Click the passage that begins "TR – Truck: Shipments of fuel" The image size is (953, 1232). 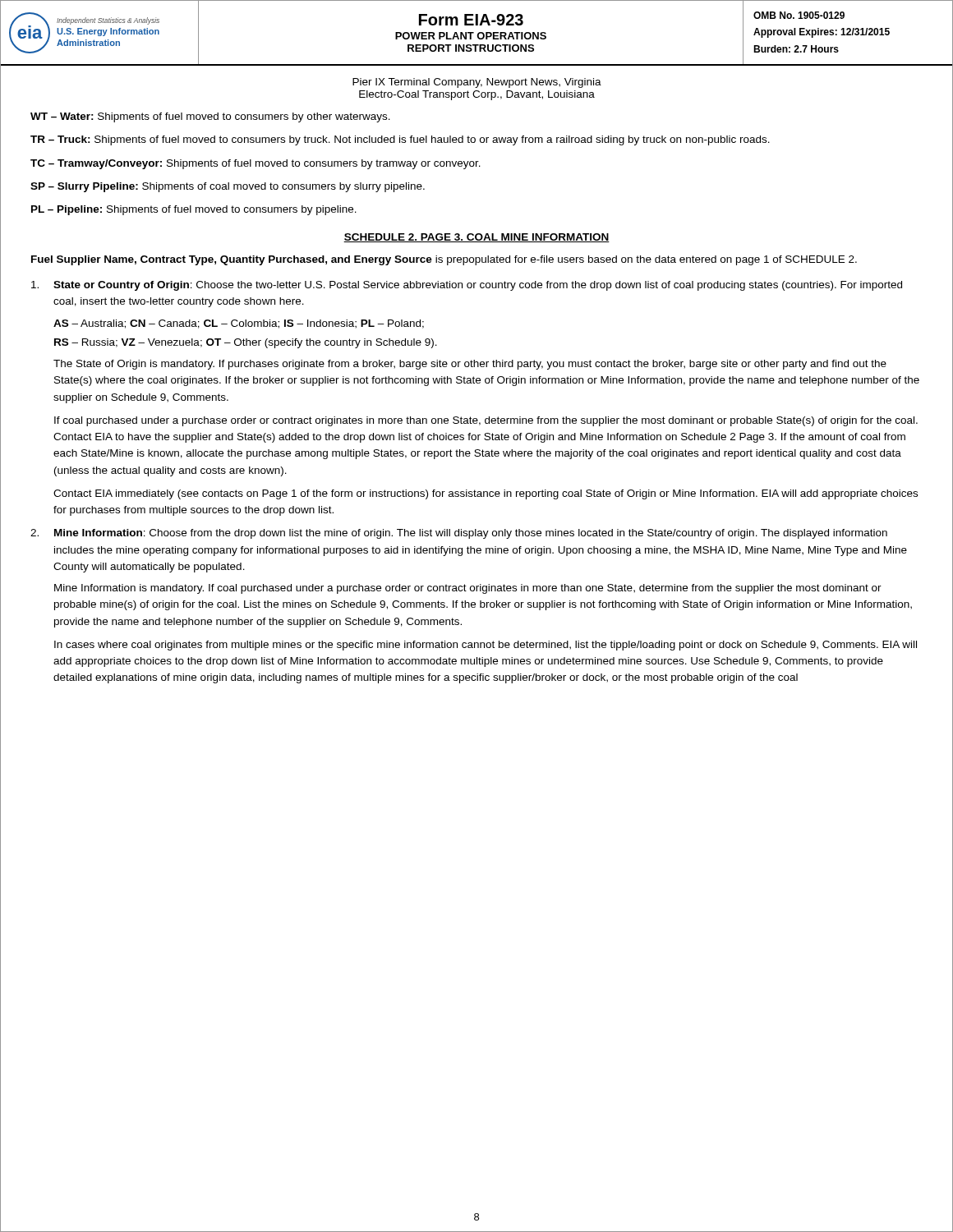400,140
